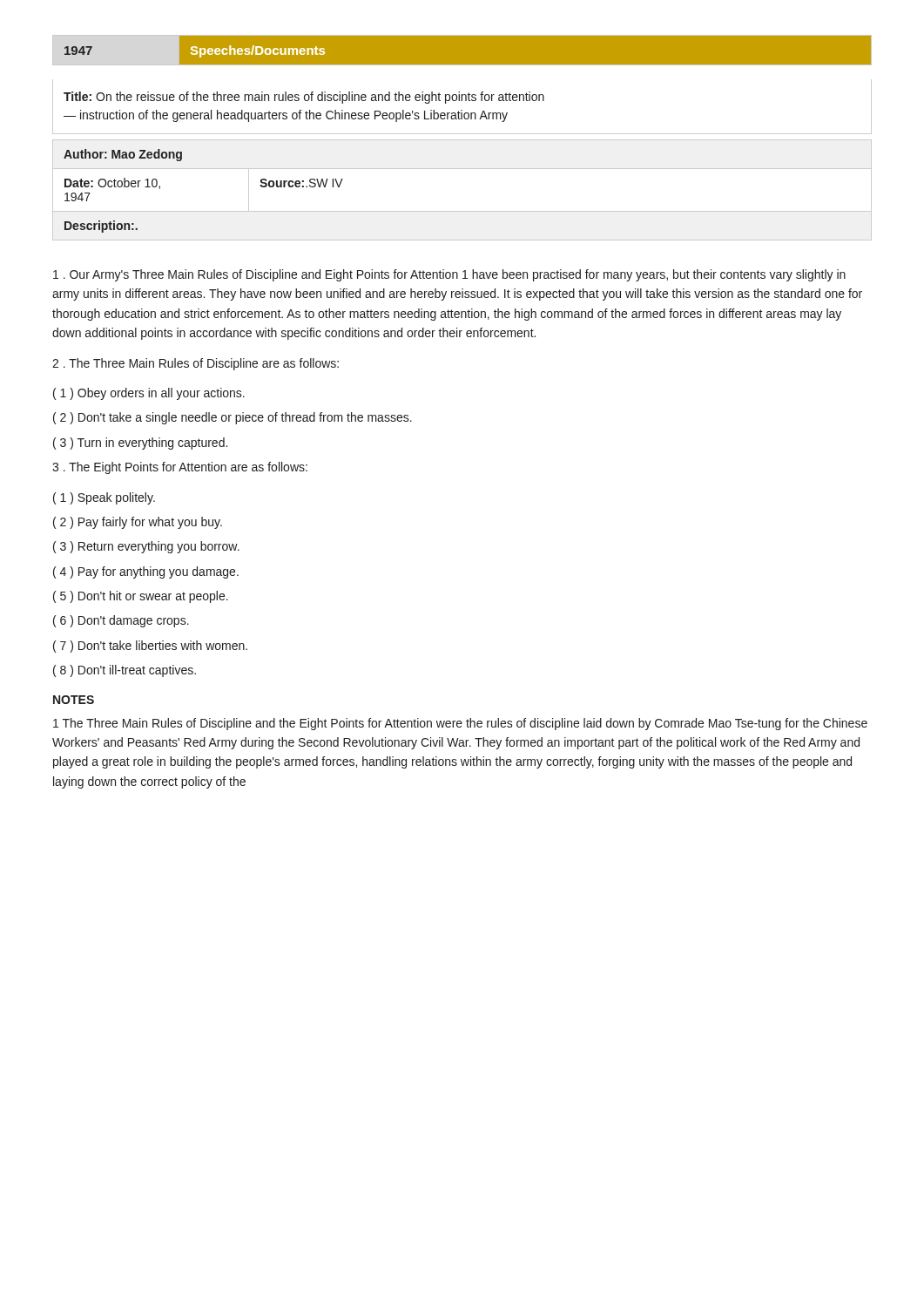Point to the text starting "( 3 ) Return"
Image resolution: width=924 pixels, height=1307 pixels.
tap(146, 547)
